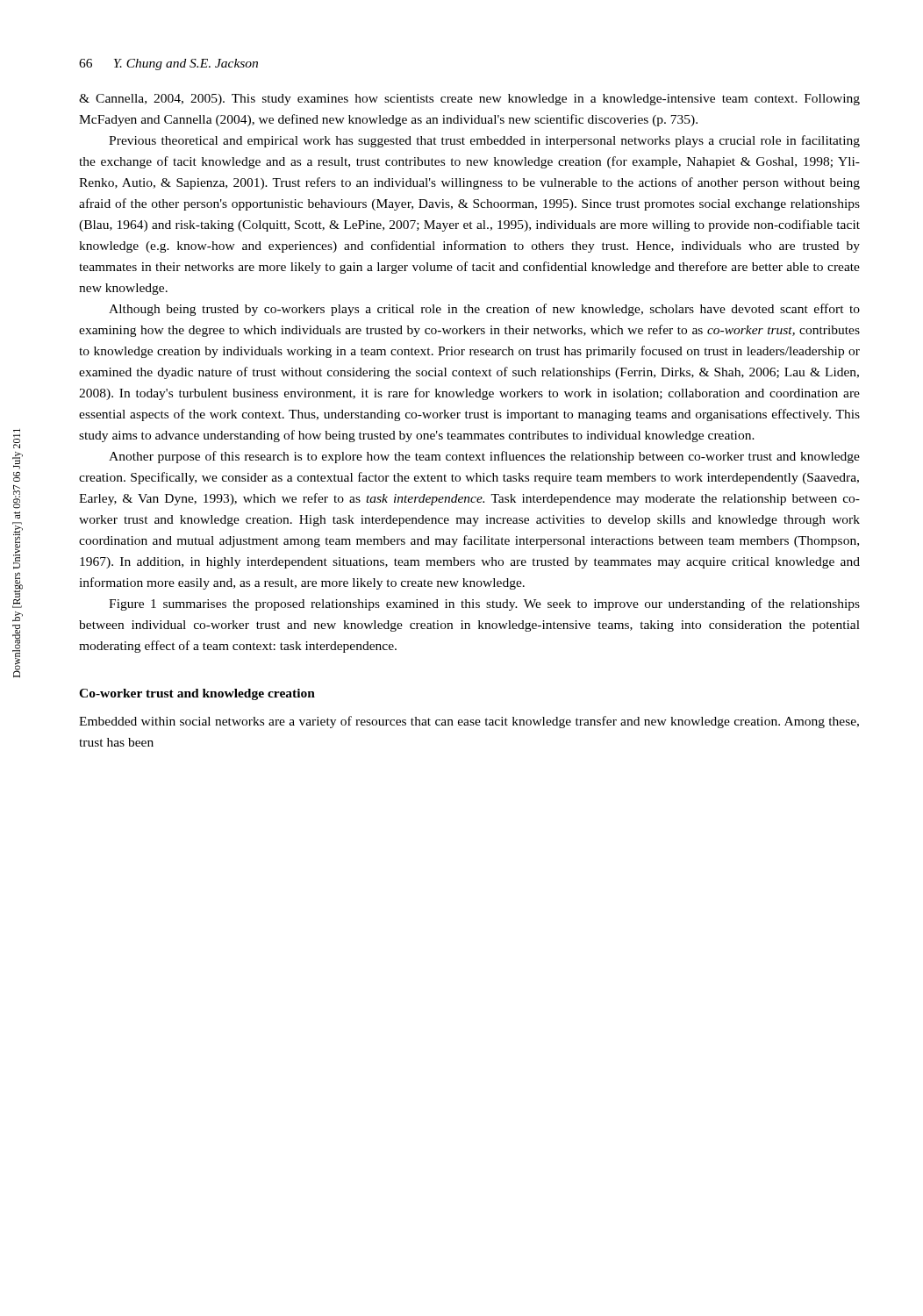Navigate to the block starting "Previous theoretical and empirical work has"
The image size is (923, 1316).
[x=469, y=214]
